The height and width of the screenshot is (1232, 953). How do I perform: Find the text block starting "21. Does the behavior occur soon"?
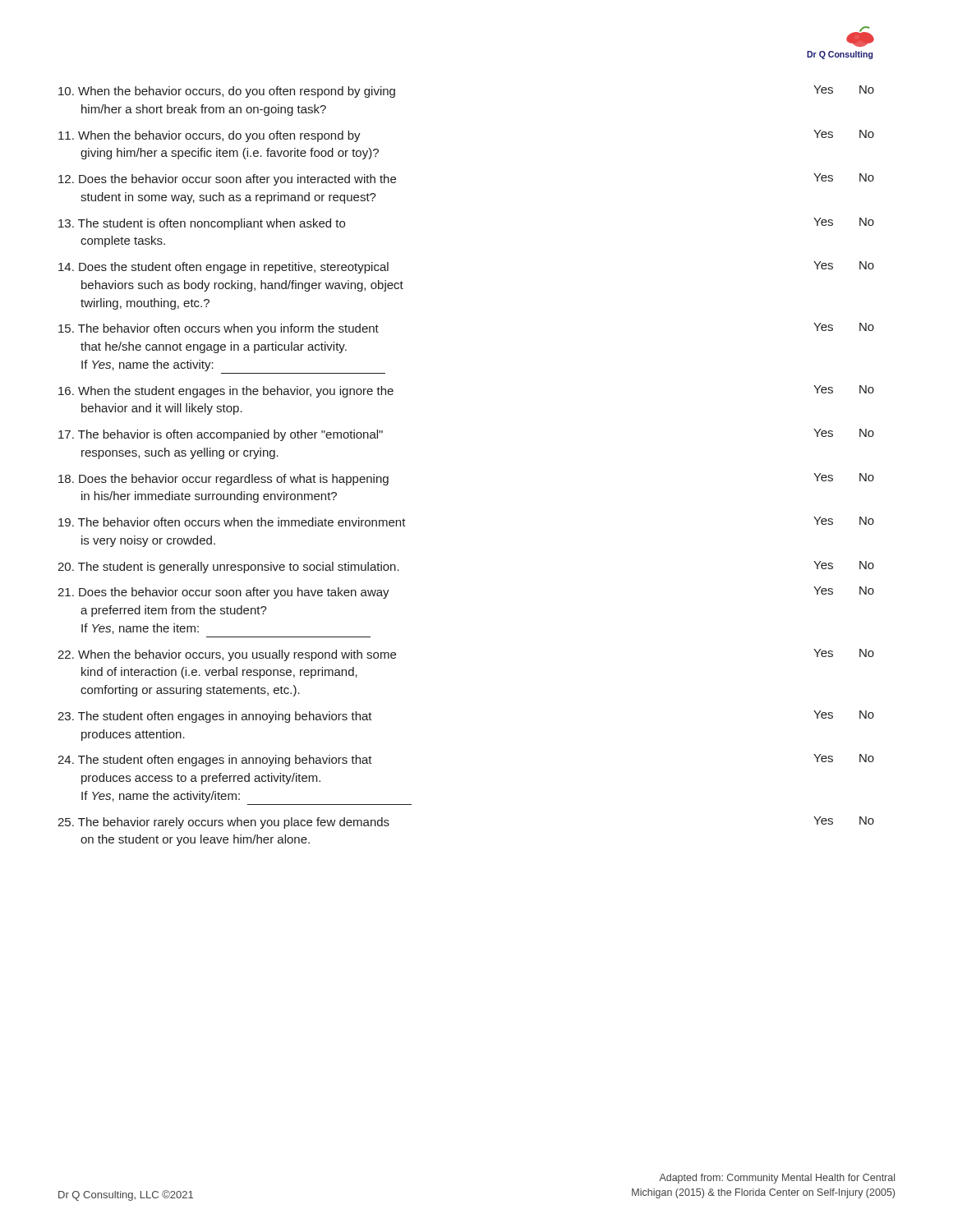coord(223,593)
